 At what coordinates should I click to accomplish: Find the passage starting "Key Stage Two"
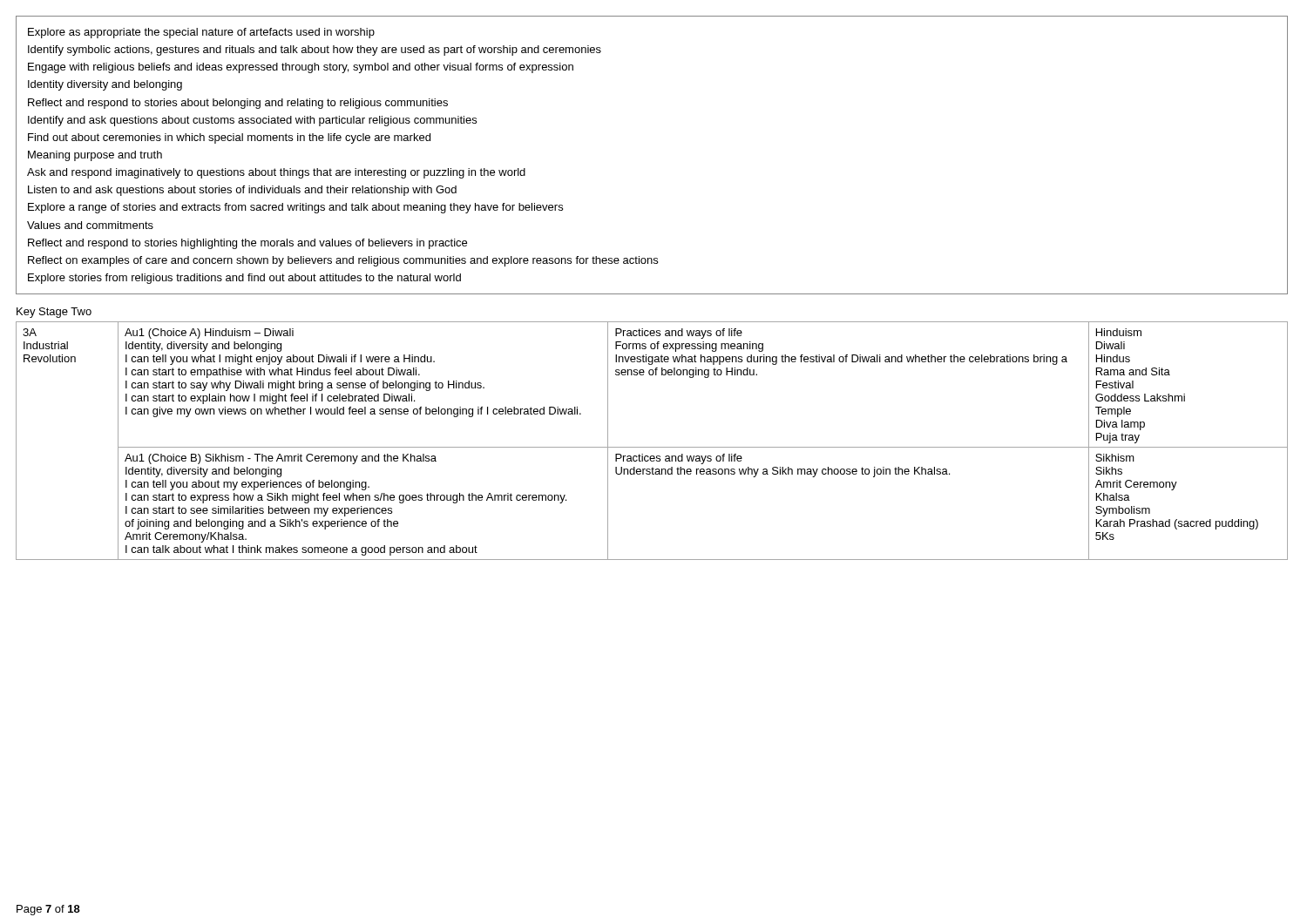tap(54, 311)
